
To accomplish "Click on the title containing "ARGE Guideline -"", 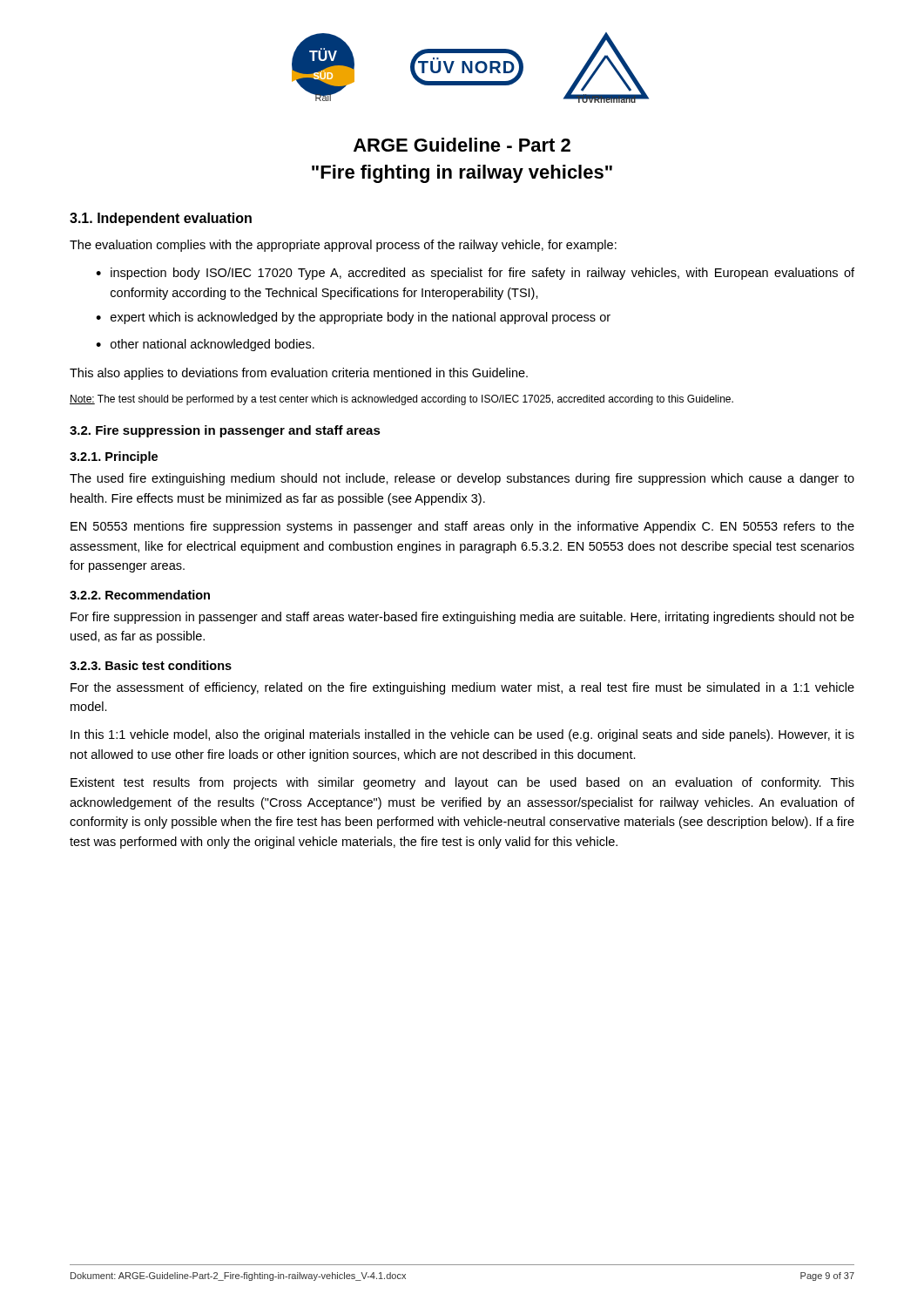I will click(462, 159).
